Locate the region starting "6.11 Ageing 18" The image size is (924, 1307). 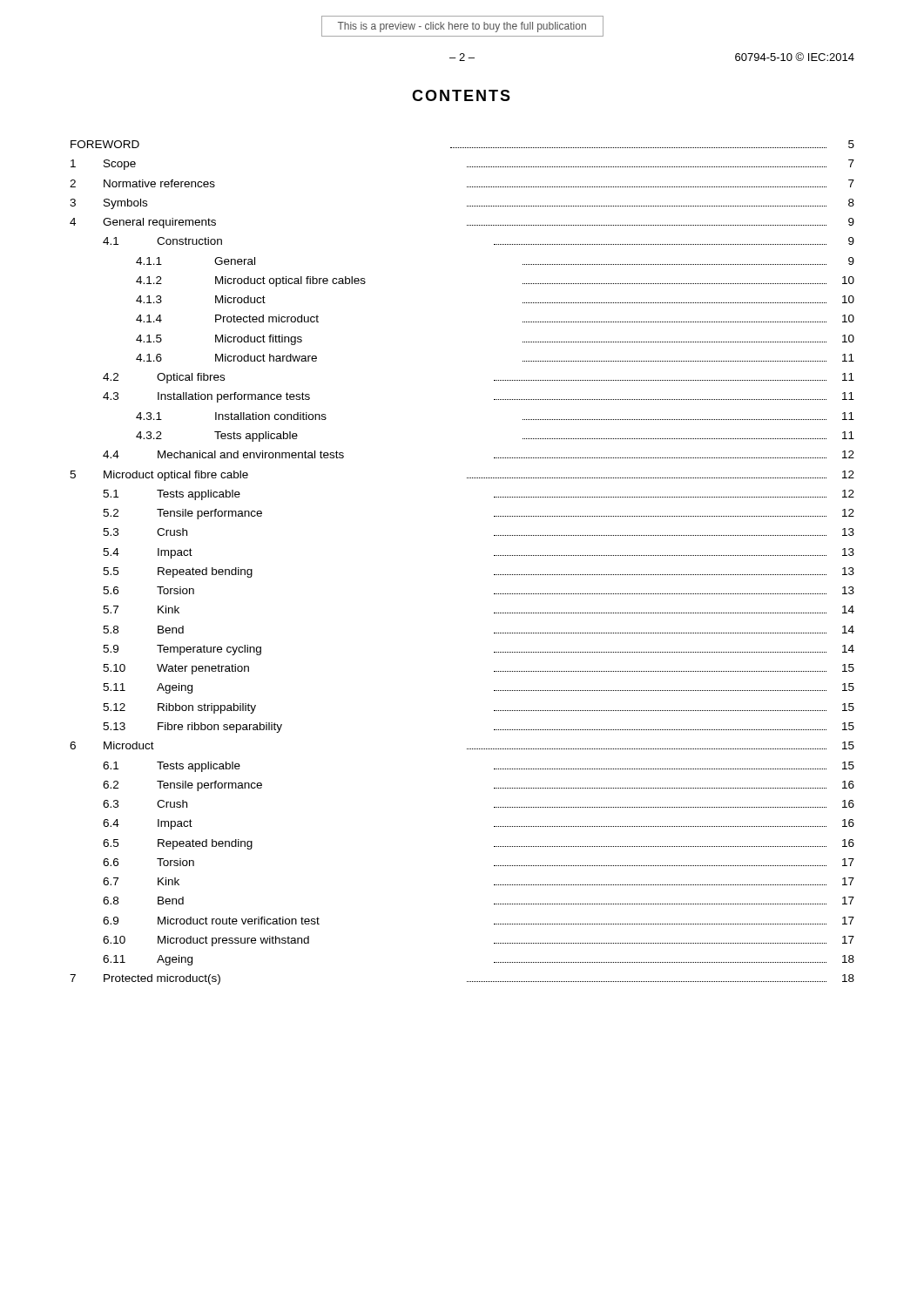(x=115, y=960)
